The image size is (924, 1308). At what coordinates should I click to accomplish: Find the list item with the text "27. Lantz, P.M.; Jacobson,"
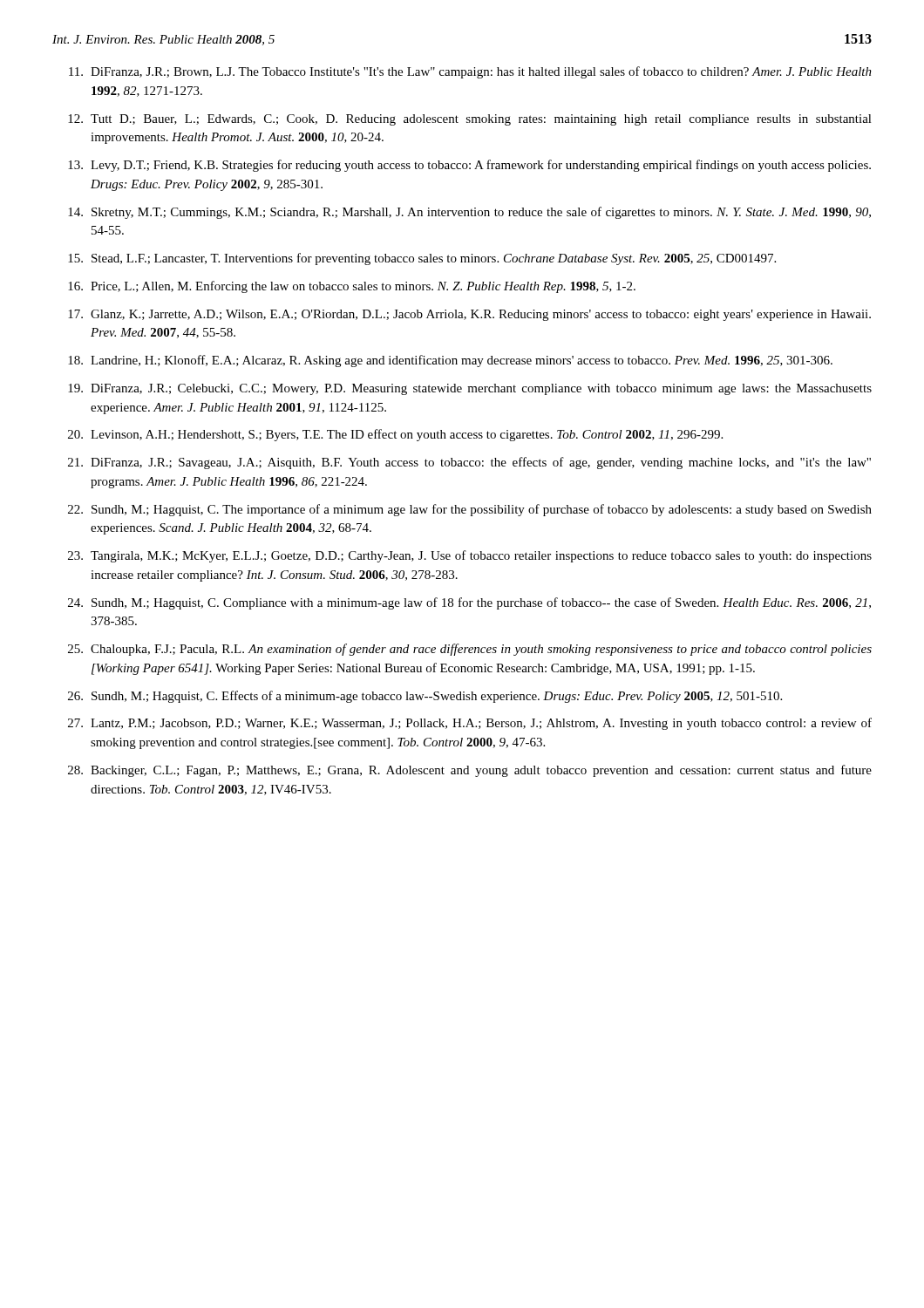pyautogui.click(x=462, y=733)
